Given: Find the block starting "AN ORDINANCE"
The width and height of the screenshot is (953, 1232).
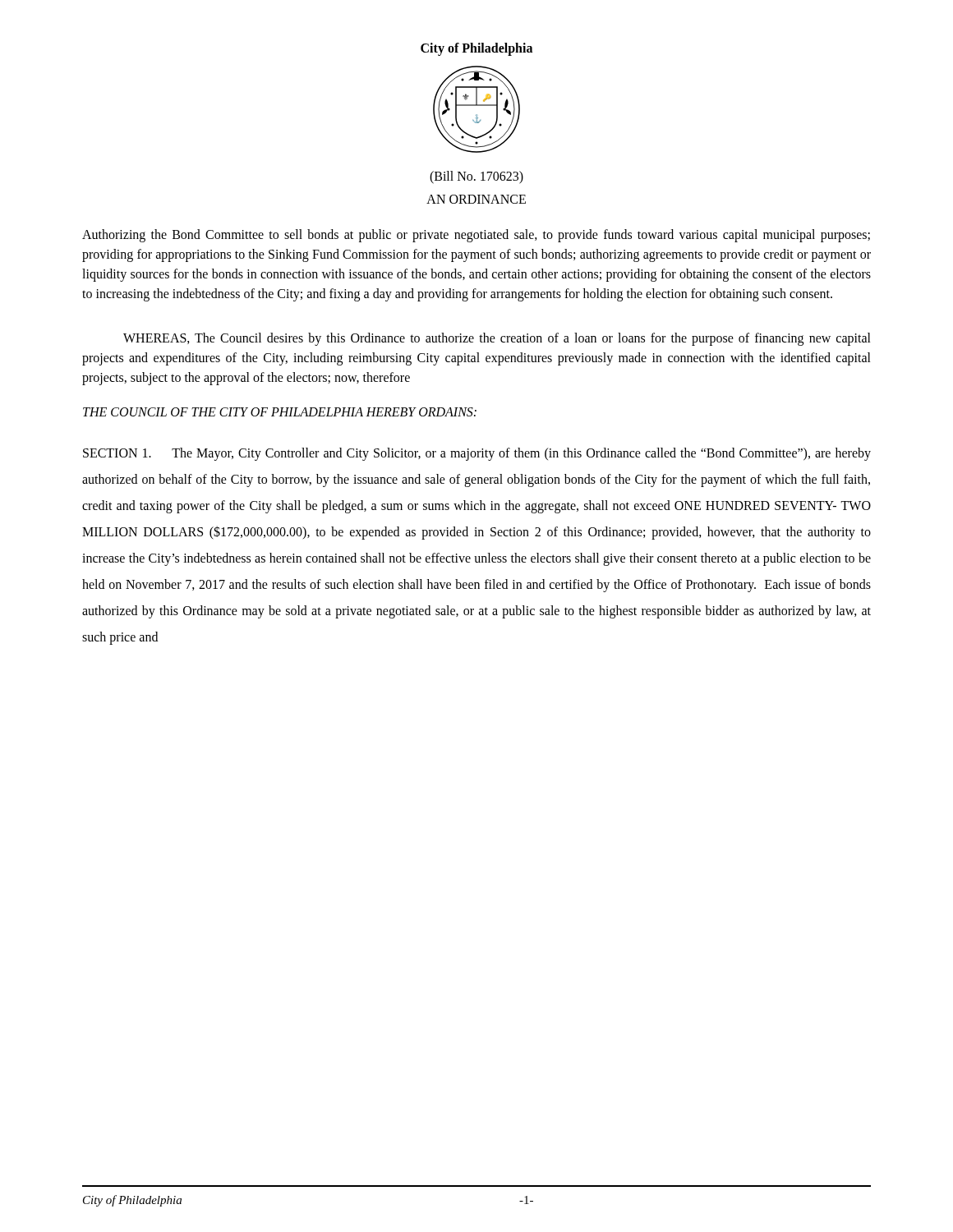Looking at the screenshot, I should click(x=476, y=199).
